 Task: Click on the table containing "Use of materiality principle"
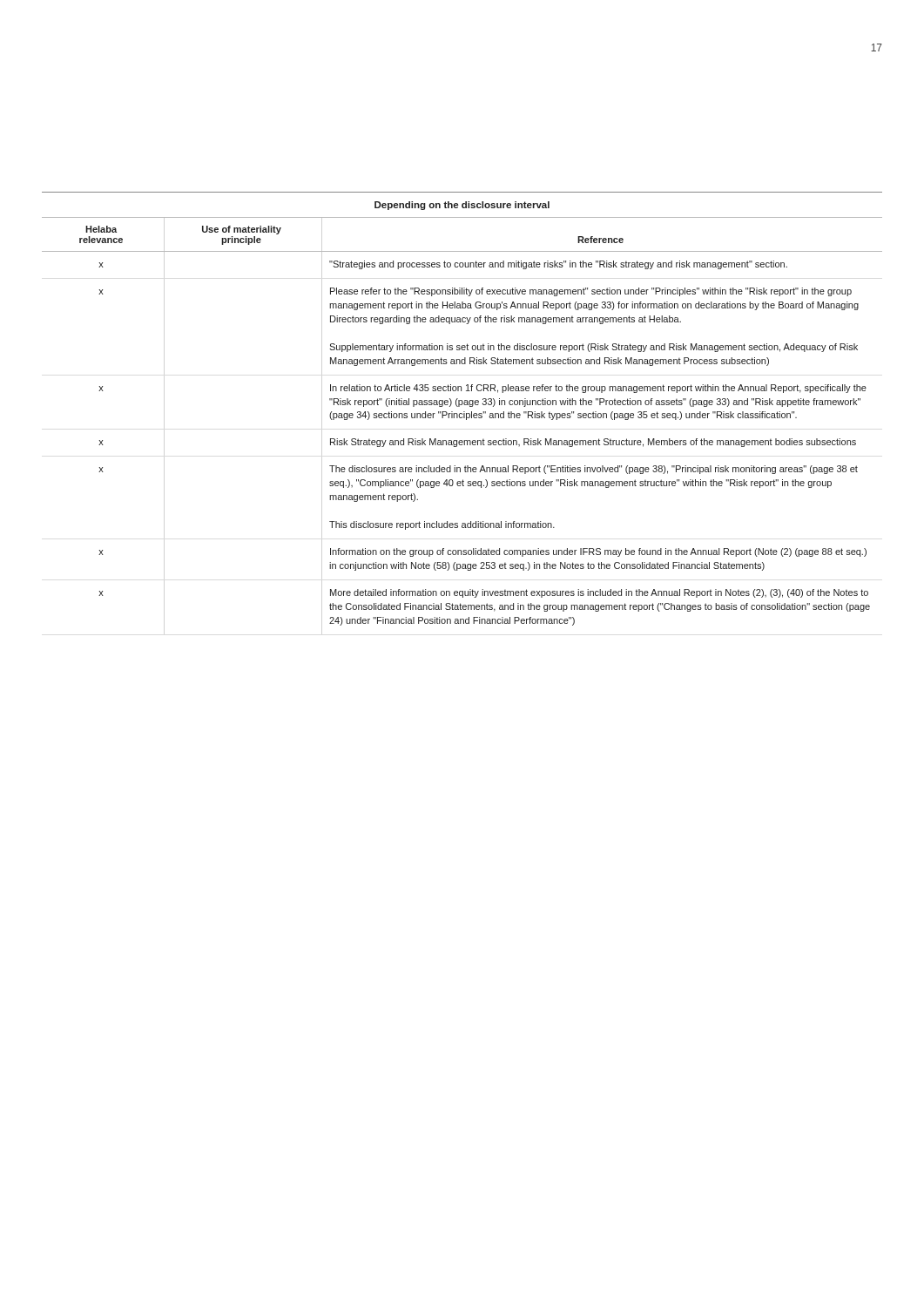coord(462,413)
